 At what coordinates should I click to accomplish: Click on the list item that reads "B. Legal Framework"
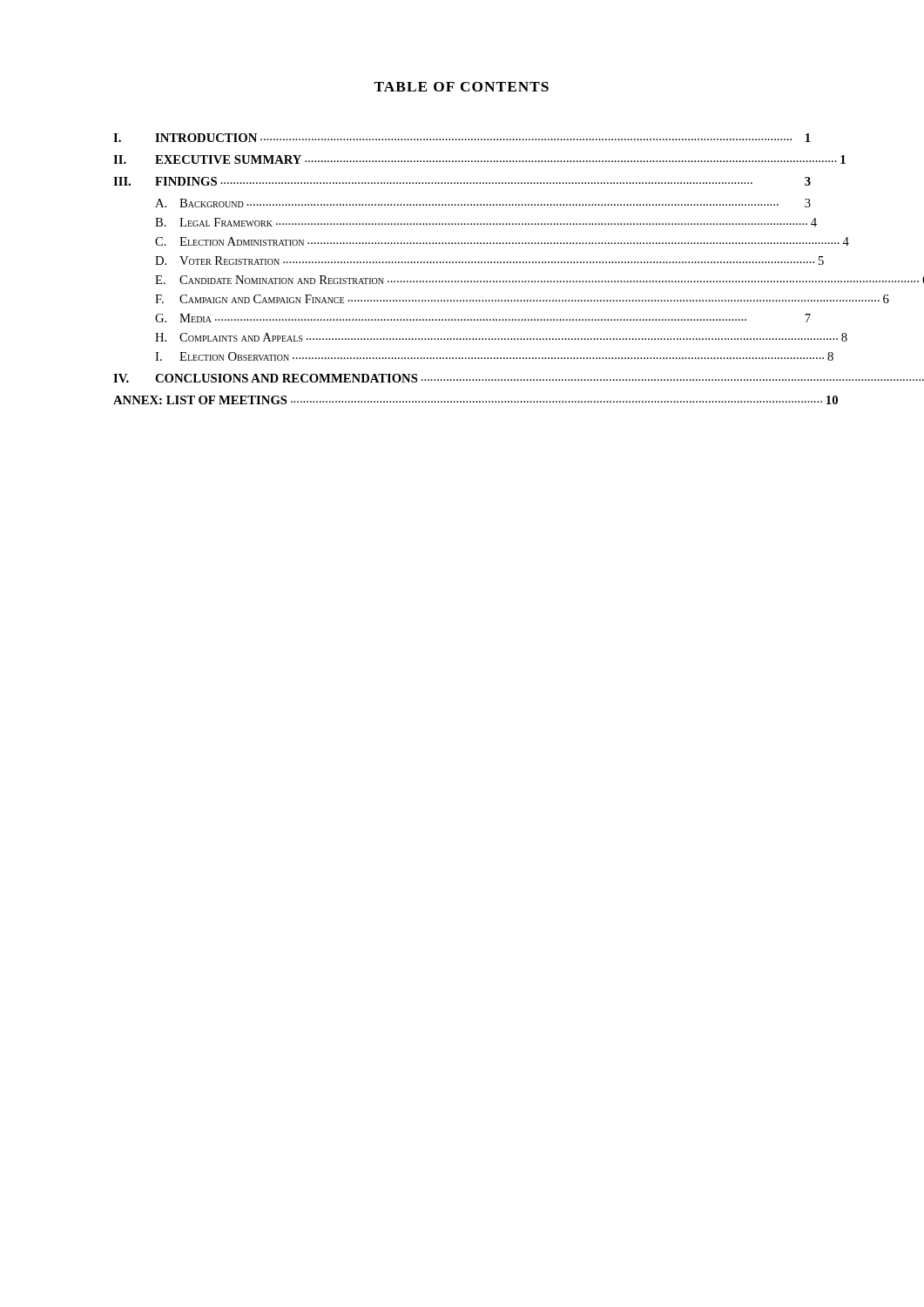[x=462, y=223]
